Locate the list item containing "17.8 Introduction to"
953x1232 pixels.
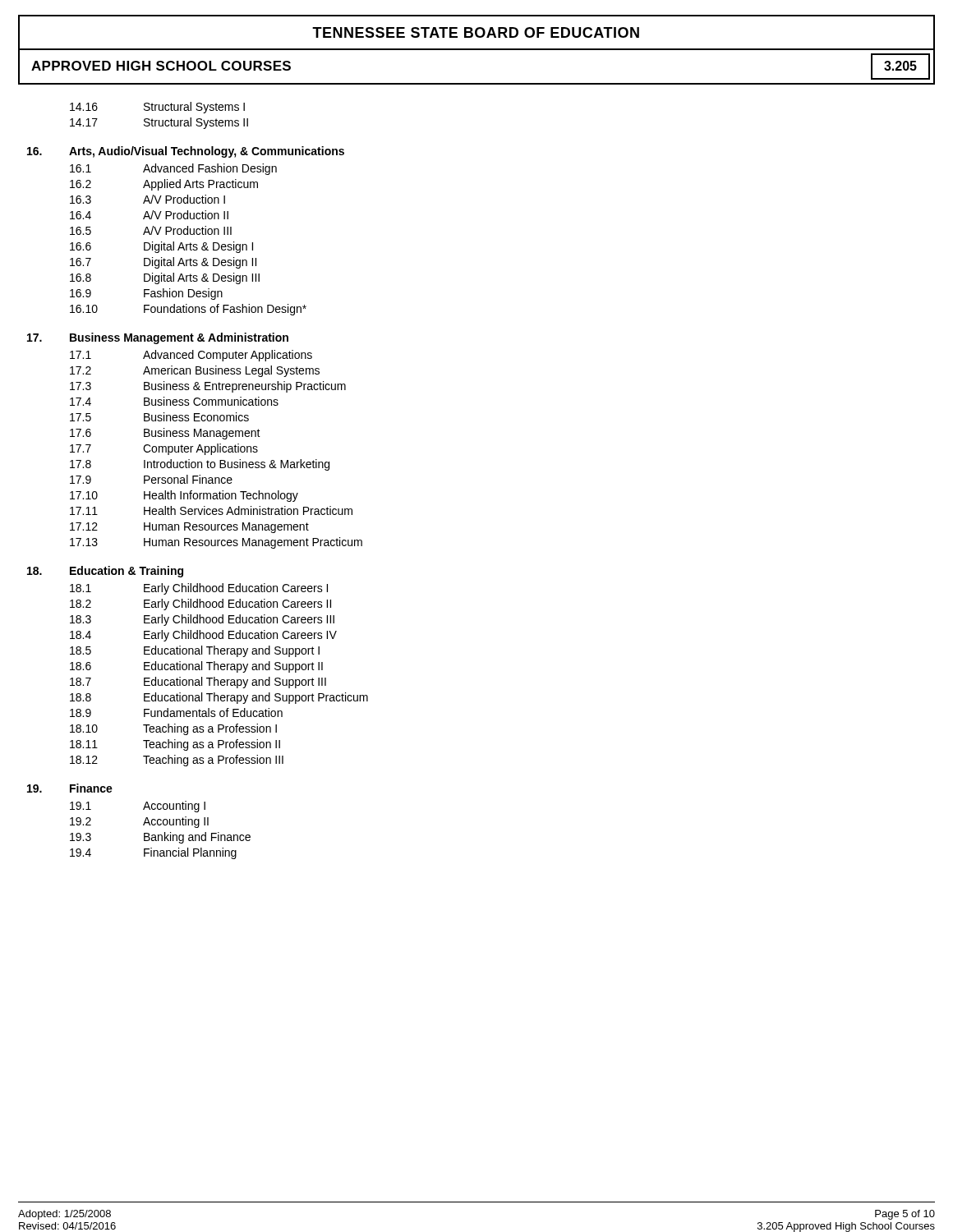(178, 464)
